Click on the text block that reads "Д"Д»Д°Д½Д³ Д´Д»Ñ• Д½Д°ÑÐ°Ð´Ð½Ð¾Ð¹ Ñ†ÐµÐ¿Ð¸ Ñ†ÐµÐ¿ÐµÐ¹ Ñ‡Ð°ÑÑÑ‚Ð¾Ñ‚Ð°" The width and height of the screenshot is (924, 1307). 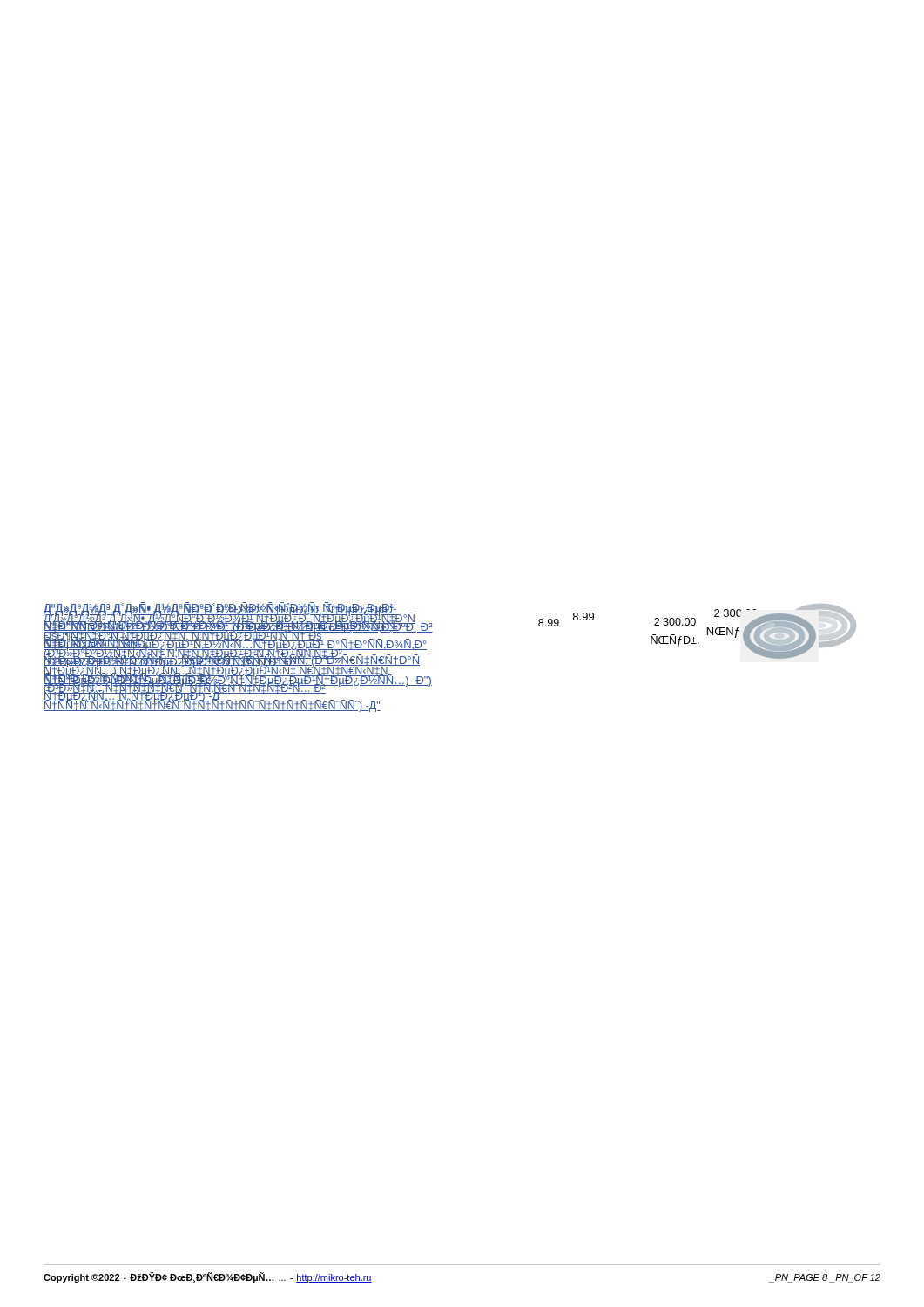tap(238, 645)
